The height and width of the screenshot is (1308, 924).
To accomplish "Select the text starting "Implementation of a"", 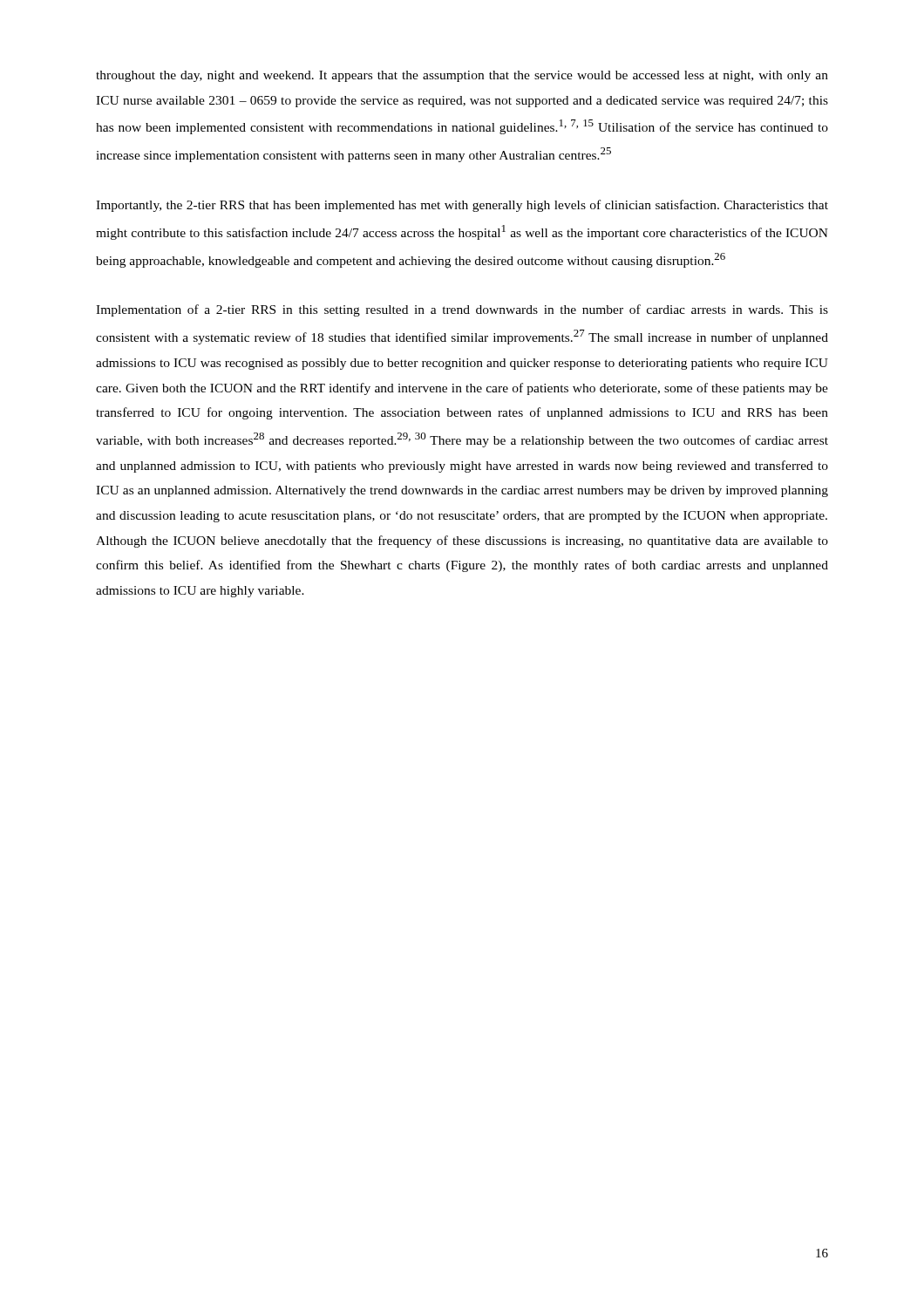I will click(x=462, y=450).
